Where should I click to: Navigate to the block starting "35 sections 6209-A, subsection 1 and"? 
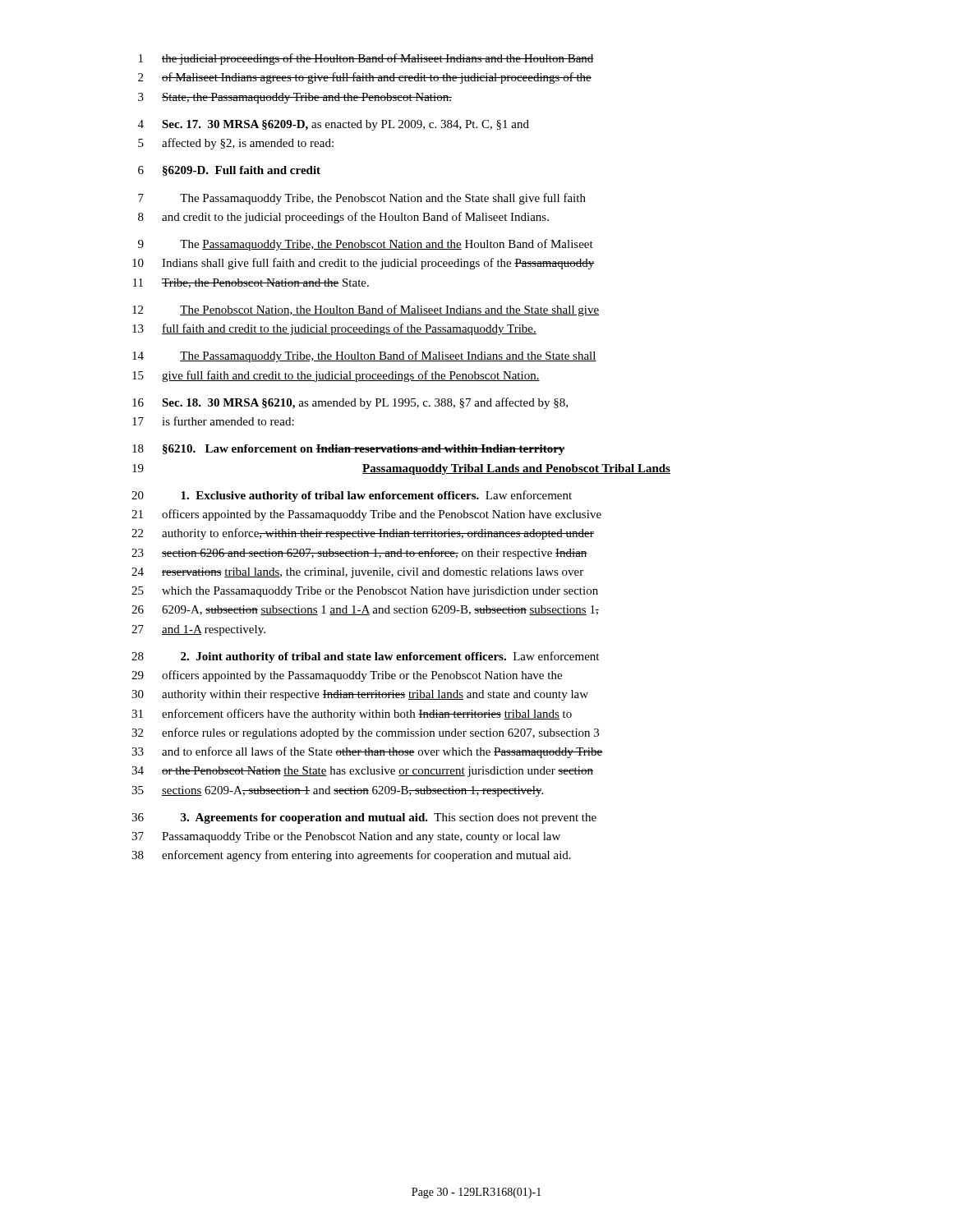click(x=485, y=790)
